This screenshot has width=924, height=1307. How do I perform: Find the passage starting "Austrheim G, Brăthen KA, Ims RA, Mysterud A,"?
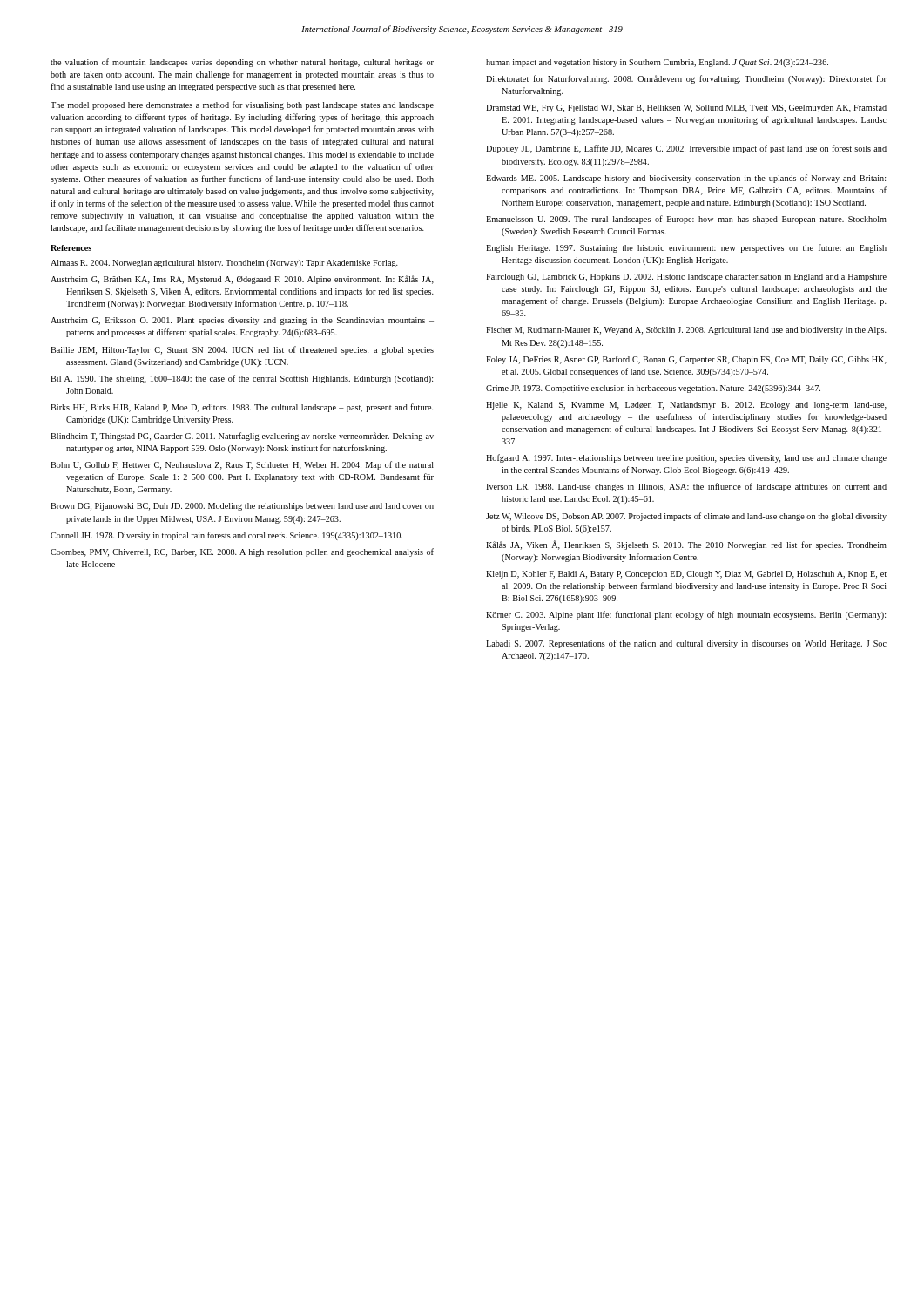coord(242,292)
